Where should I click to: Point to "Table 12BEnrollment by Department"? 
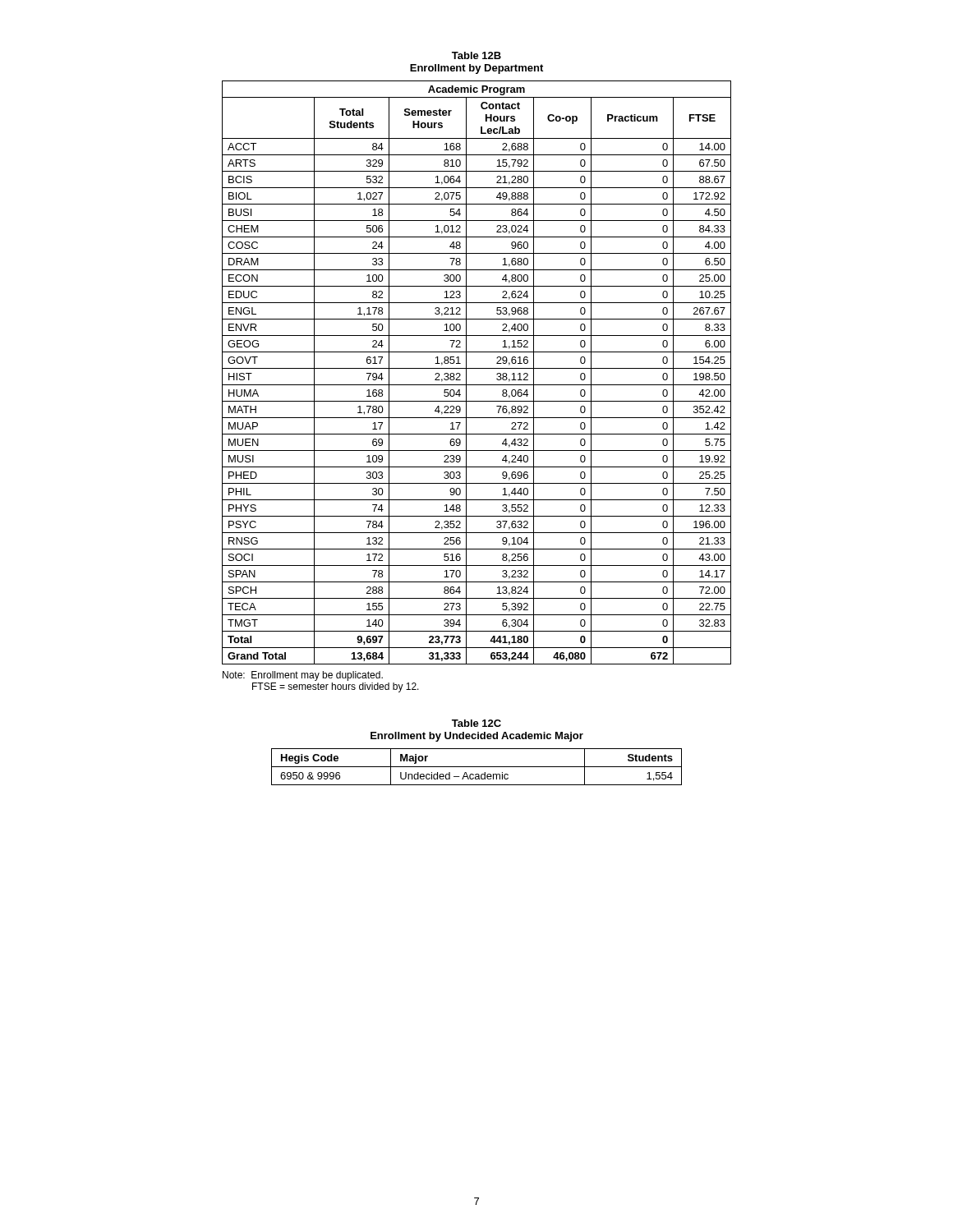(476, 62)
